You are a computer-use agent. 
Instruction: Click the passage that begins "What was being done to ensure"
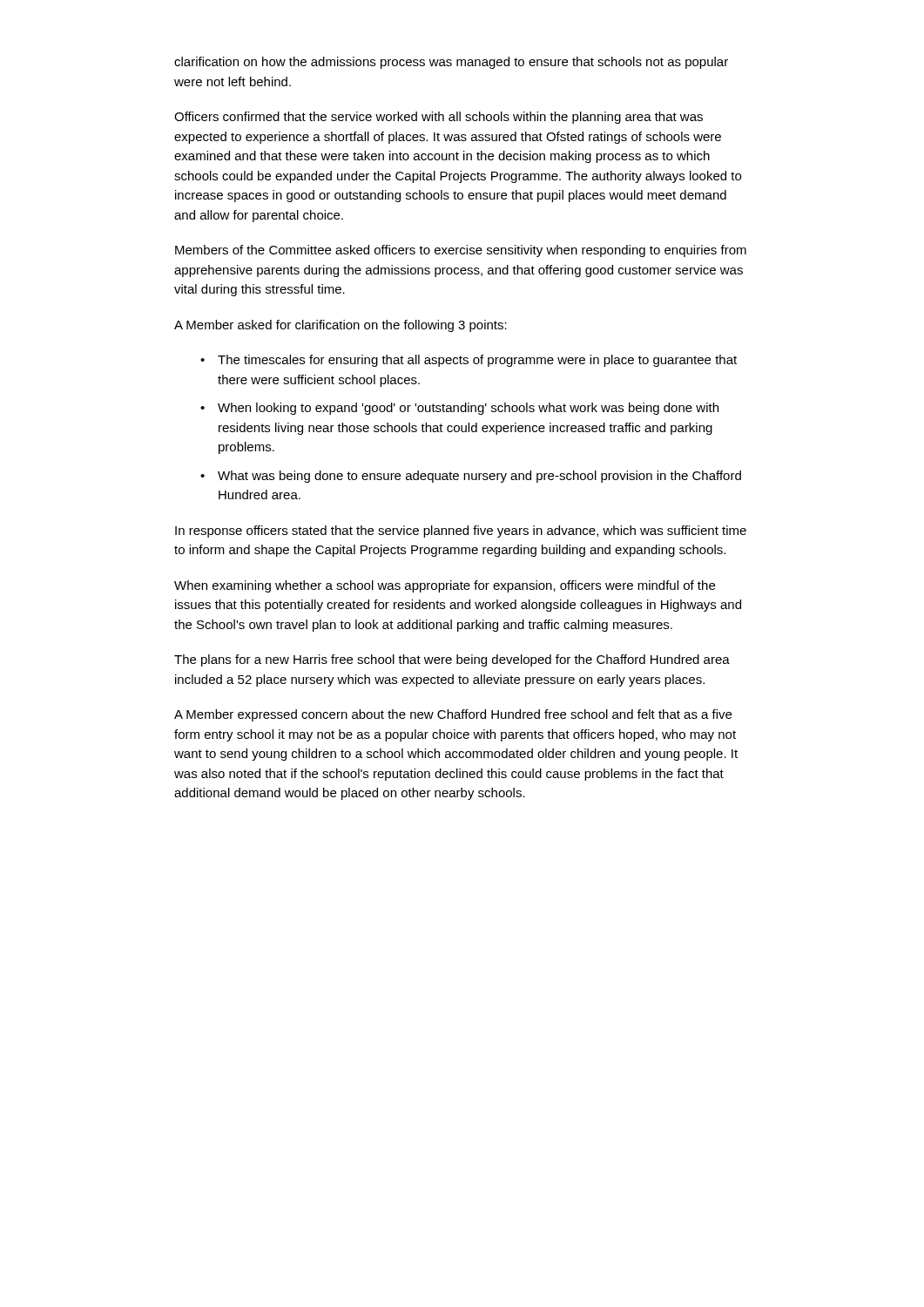[480, 485]
